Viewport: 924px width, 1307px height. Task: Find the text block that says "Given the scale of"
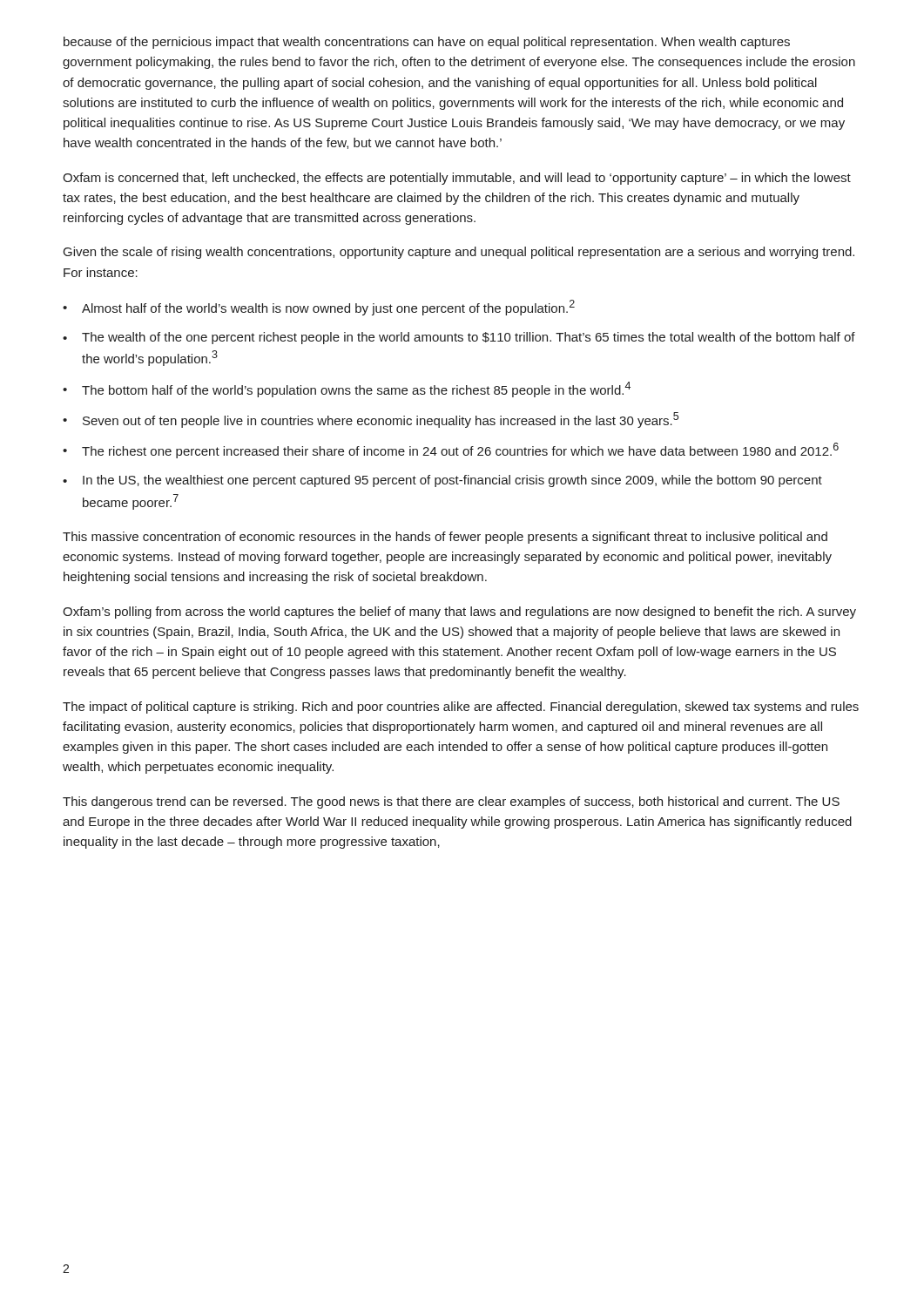(459, 262)
